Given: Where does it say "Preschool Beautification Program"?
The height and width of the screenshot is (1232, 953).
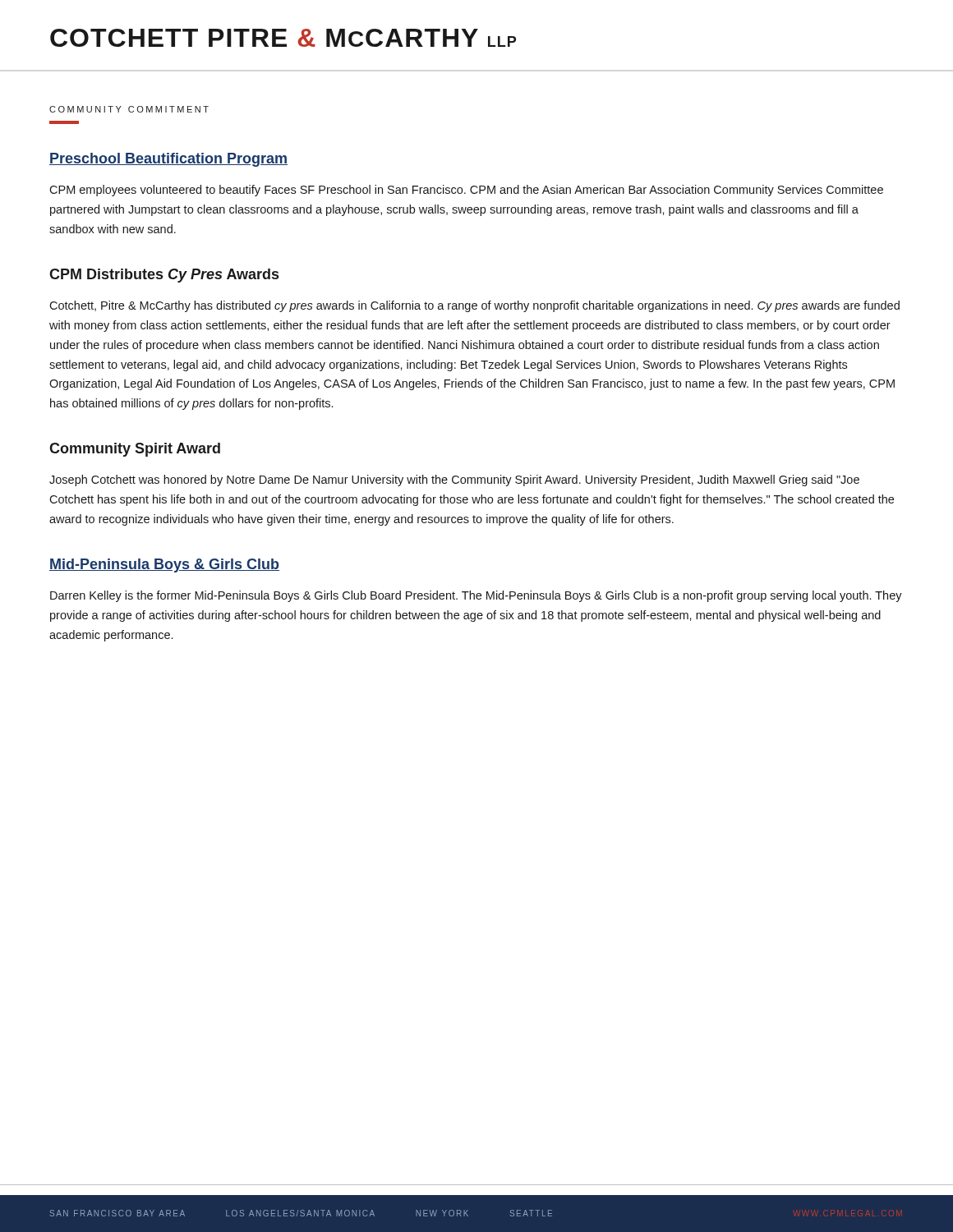Looking at the screenshot, I should tap(168, 158).
